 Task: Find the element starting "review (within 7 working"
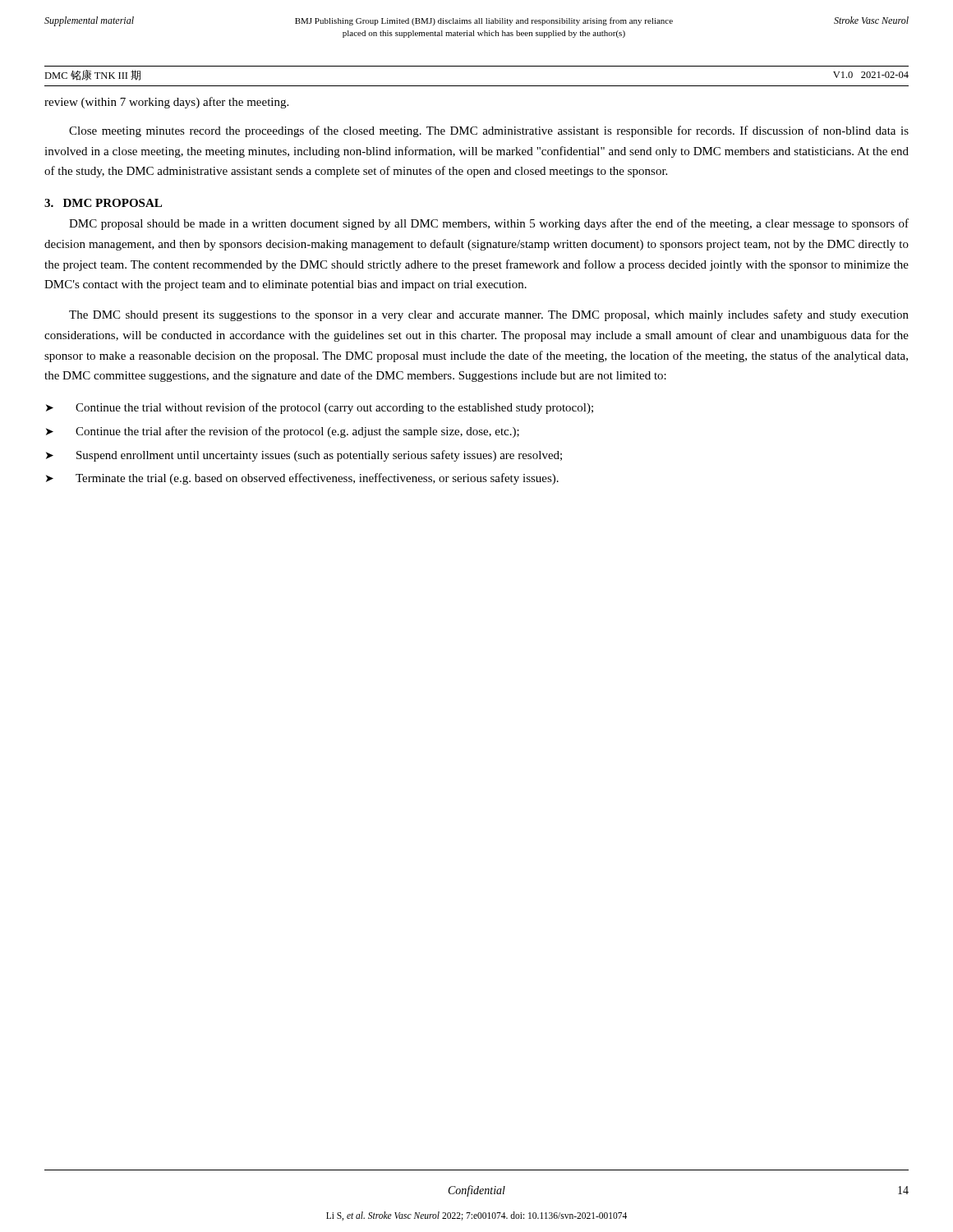coord(167,102)
